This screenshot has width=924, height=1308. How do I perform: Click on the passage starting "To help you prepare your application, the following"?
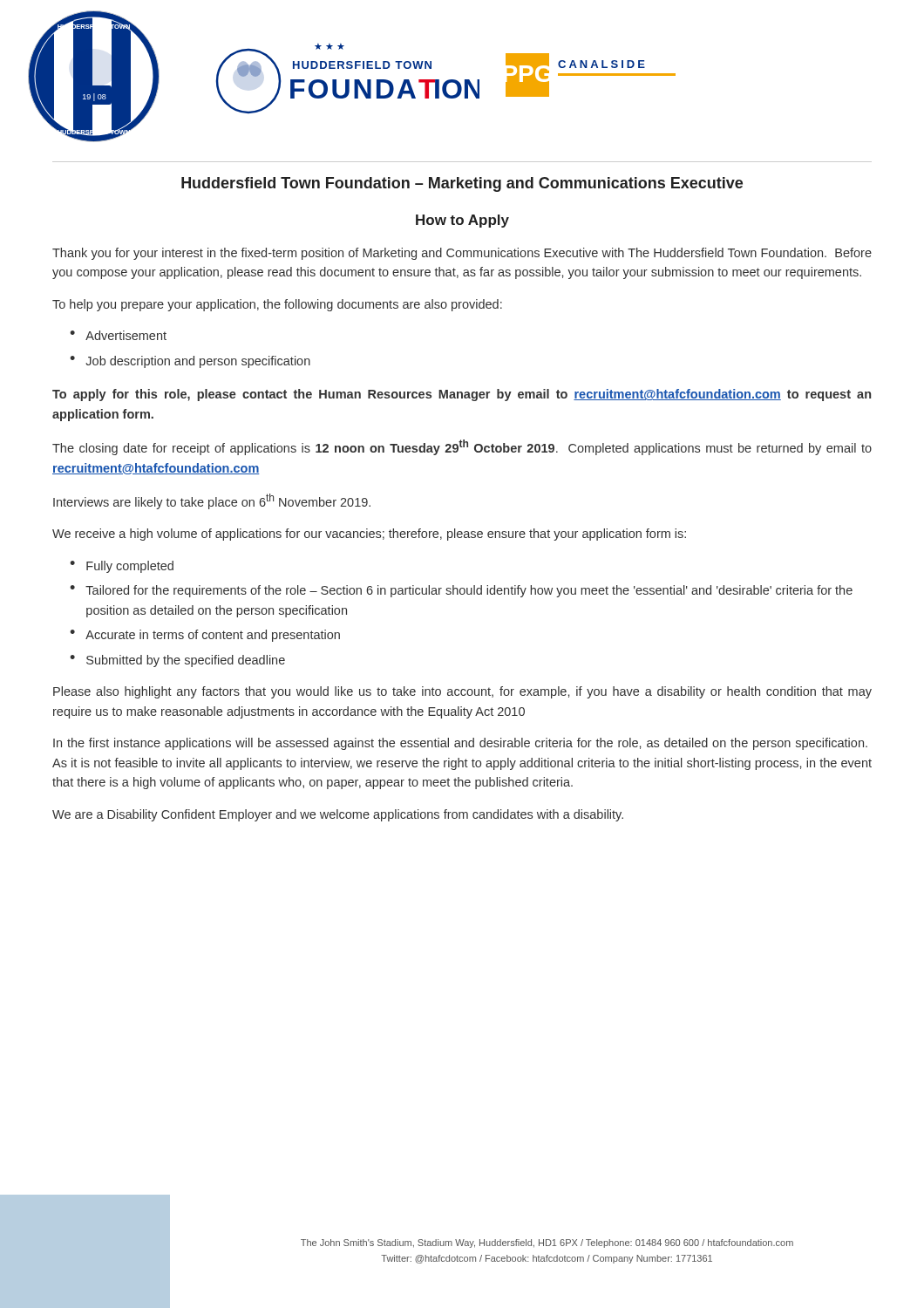pos(277,304)
